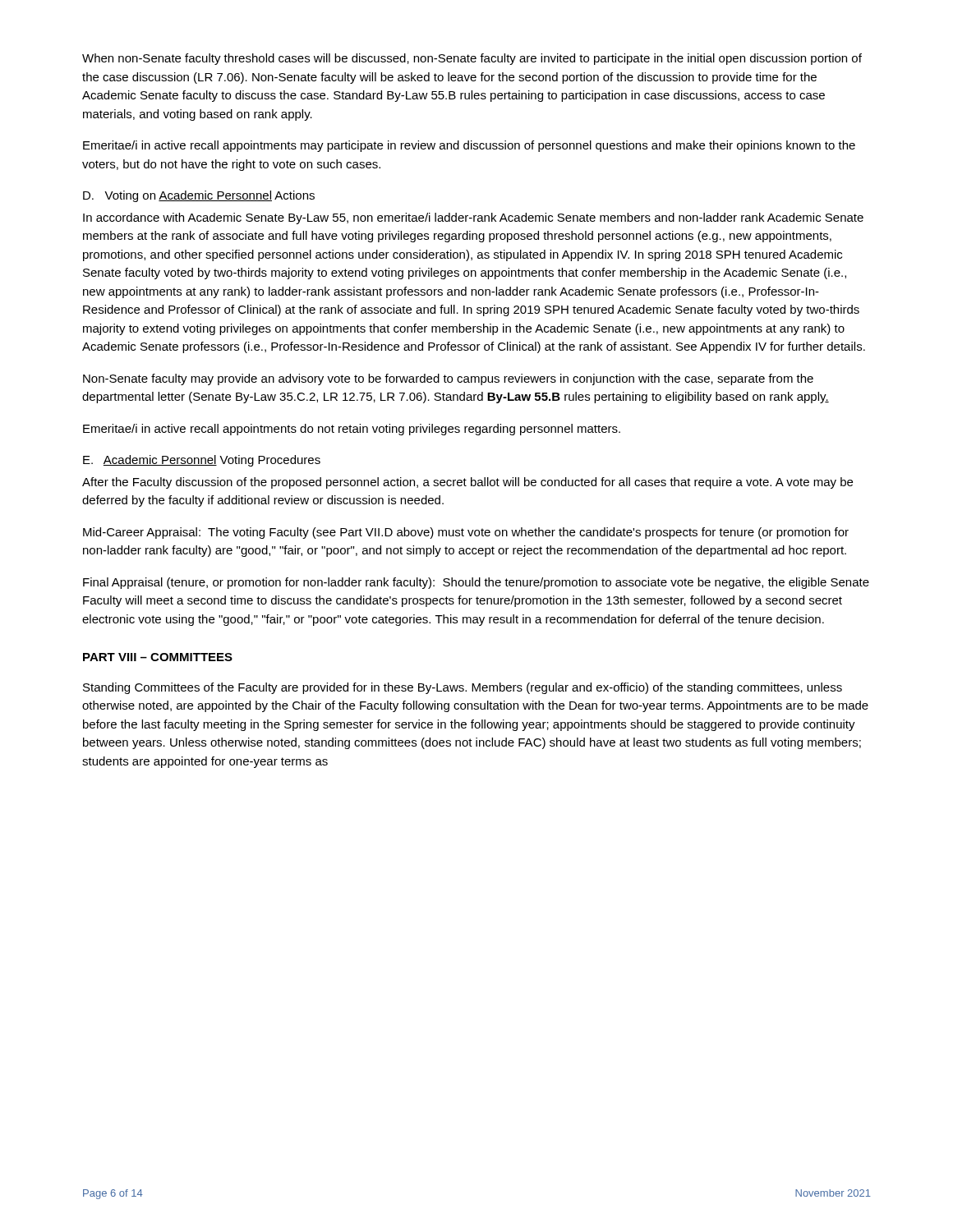The image size is (953, 1232).
Task: Point to the block beginning "Emeritae/i in active recall appointments do not retain"
Action: point(352,428)
